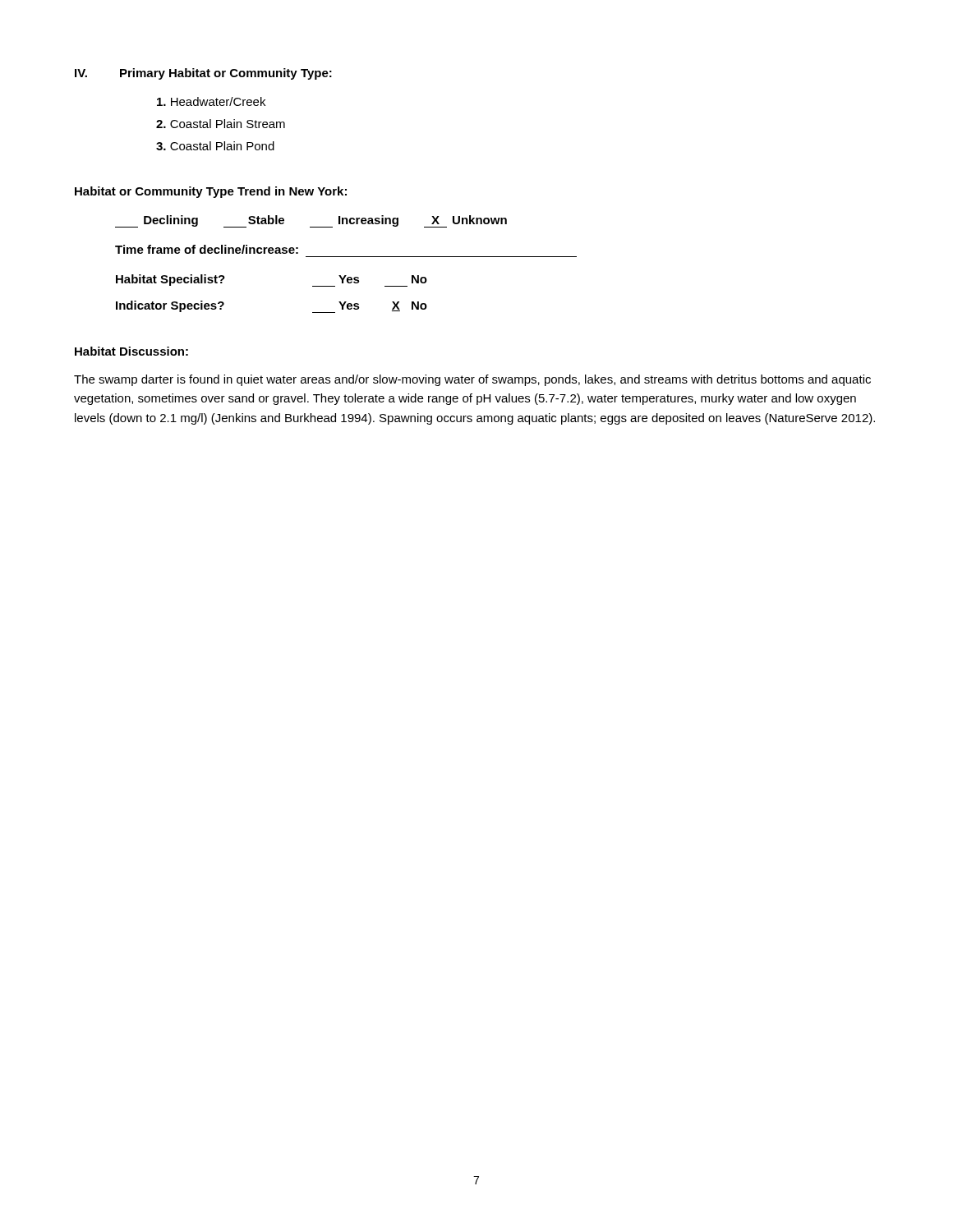The height and width of the screenshot is (1232, 953).
Task: Select the text with the text "Habitat Specialist? Yes No"
Action: pyautogui.click(x=174, y=280)
